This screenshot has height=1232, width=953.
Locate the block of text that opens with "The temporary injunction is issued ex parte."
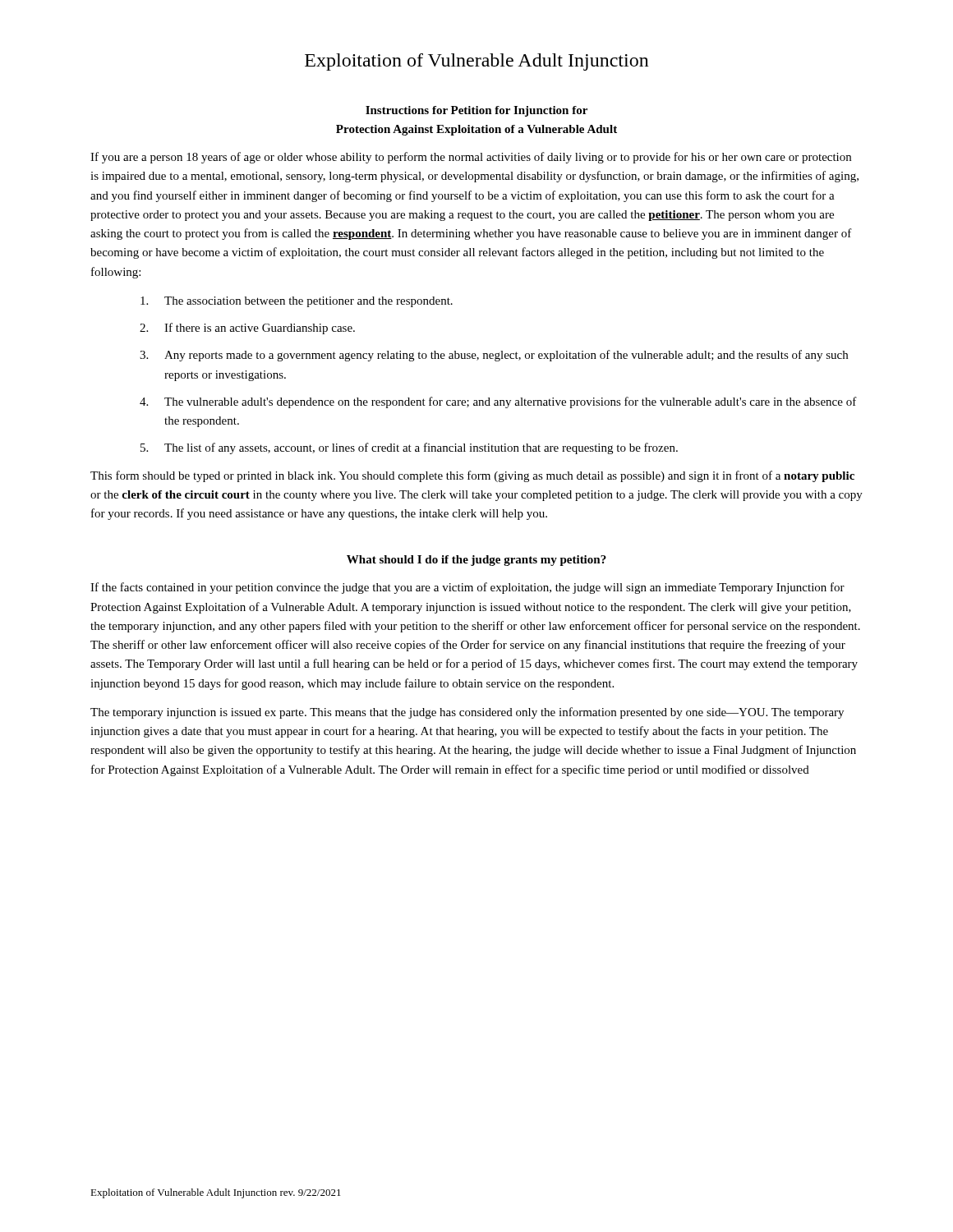(473, 741)
